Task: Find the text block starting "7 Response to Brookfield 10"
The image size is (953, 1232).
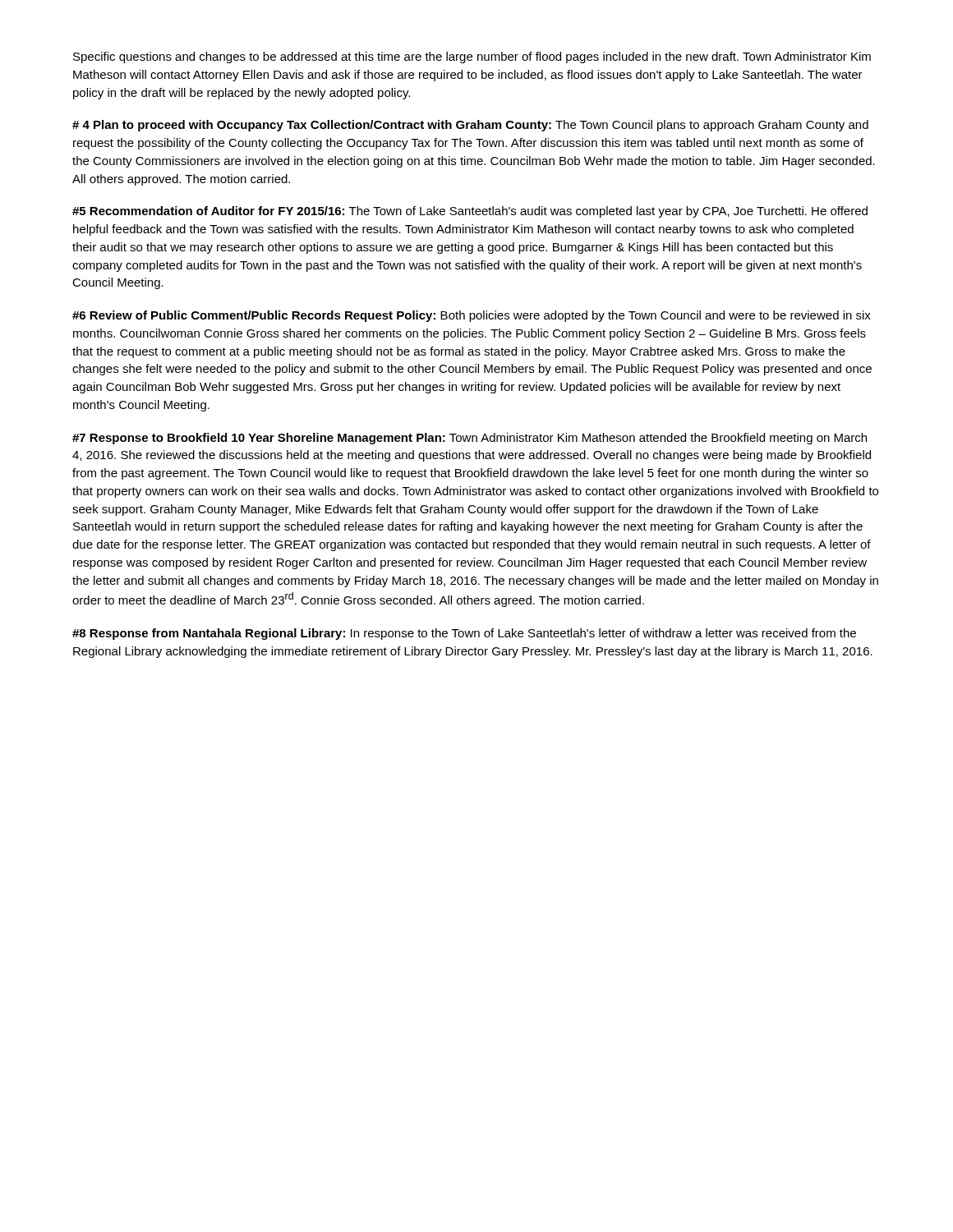Action: click(476, 519)
